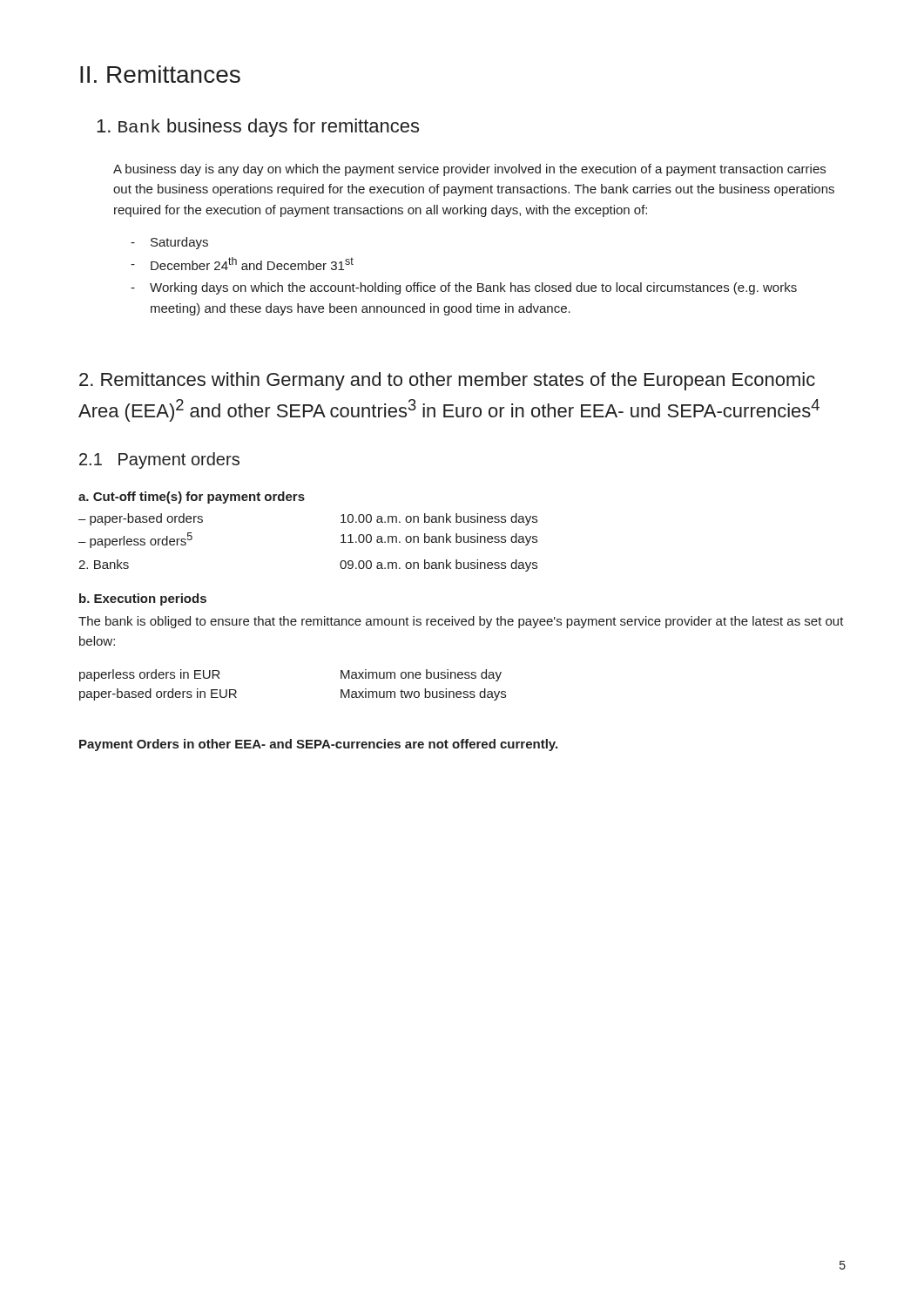The image size is (924, 1307).
Task: Find the section header on this page that starts "1. Bank business days"
Action: [258, 126]
